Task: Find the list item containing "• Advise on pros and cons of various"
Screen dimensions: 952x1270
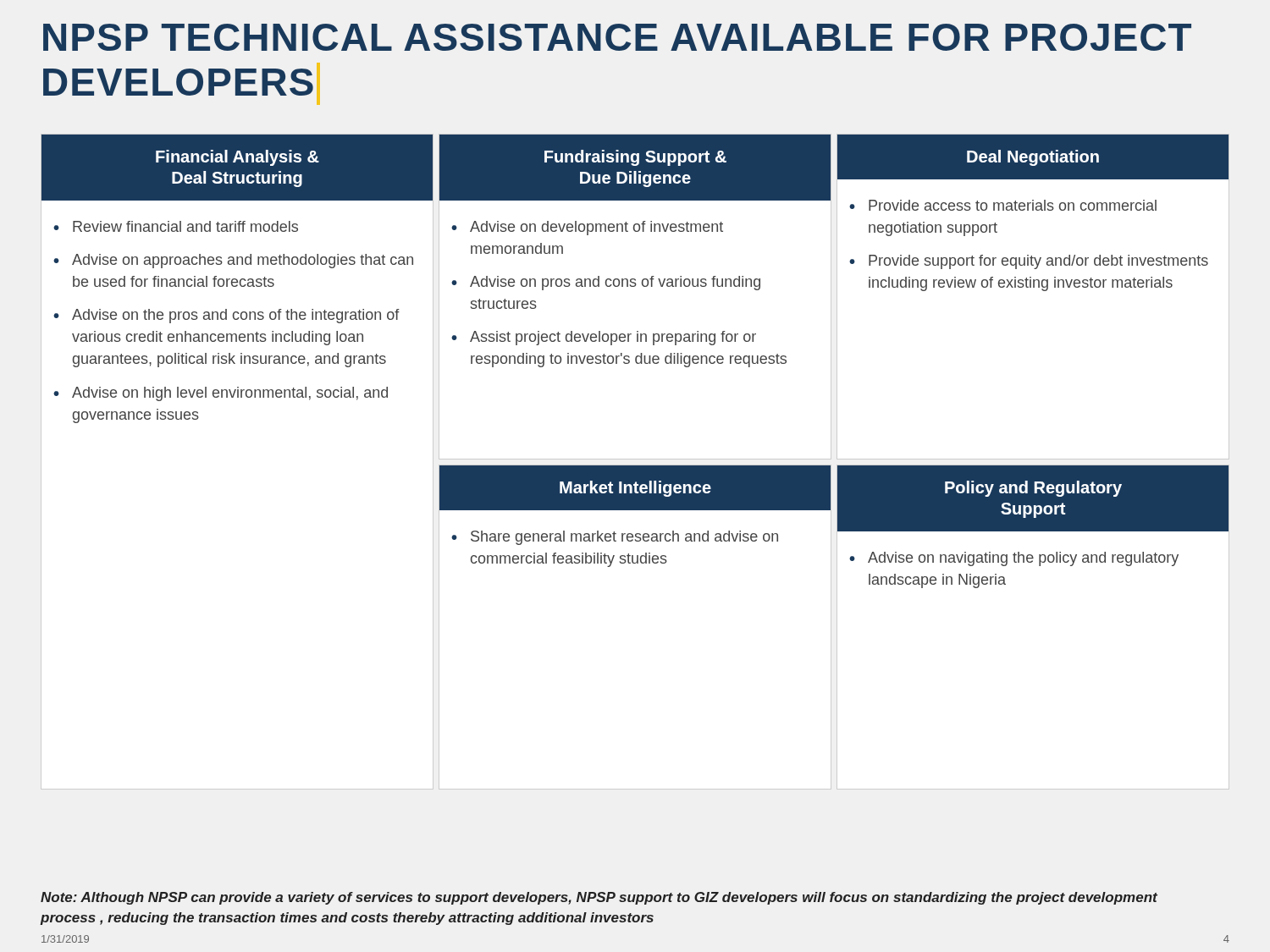Action: click(606, 292)
